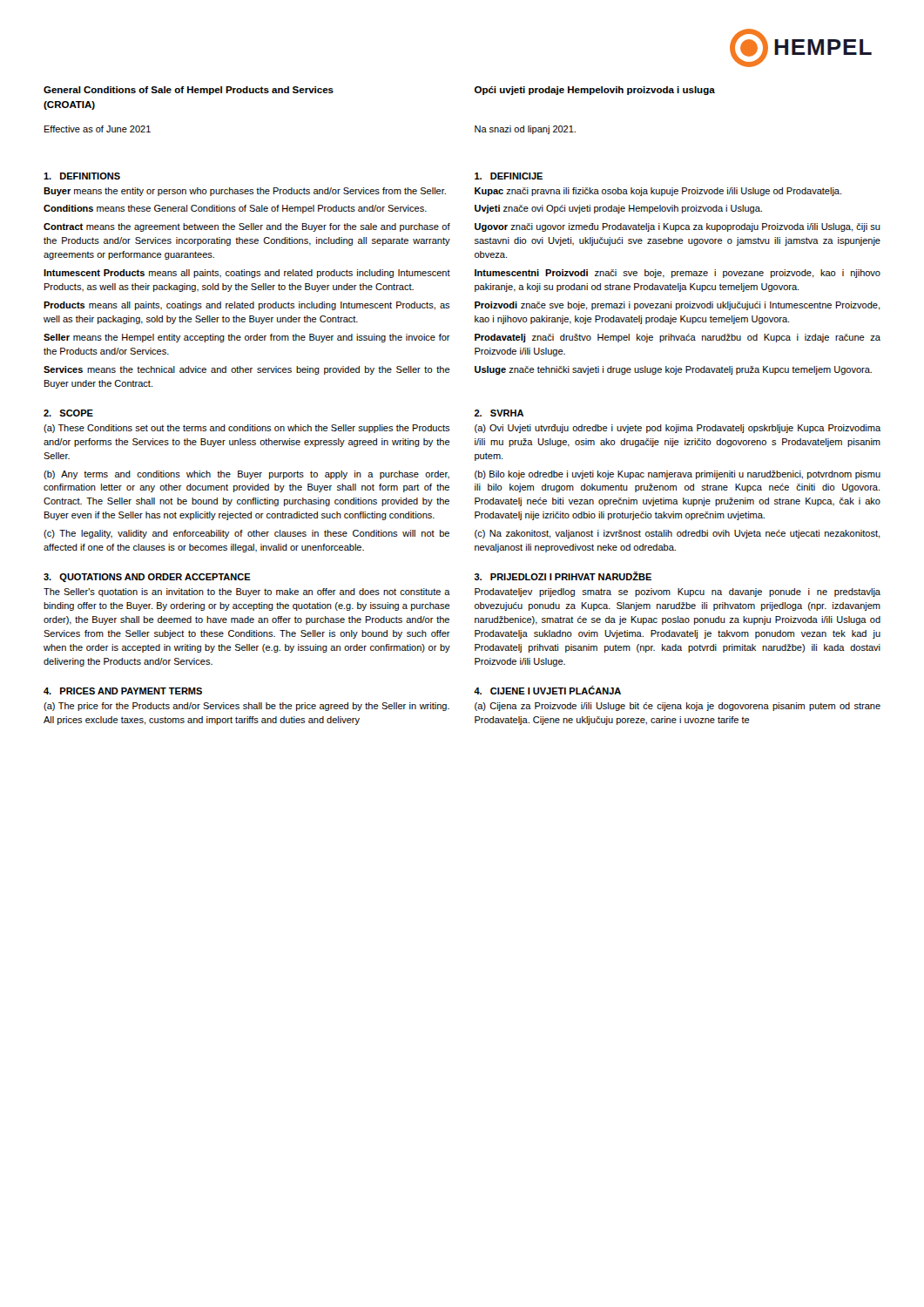Find the passage starting "1. DEFINITIONS"
This screenshot has width=924, height=1307.
(82, 176)
